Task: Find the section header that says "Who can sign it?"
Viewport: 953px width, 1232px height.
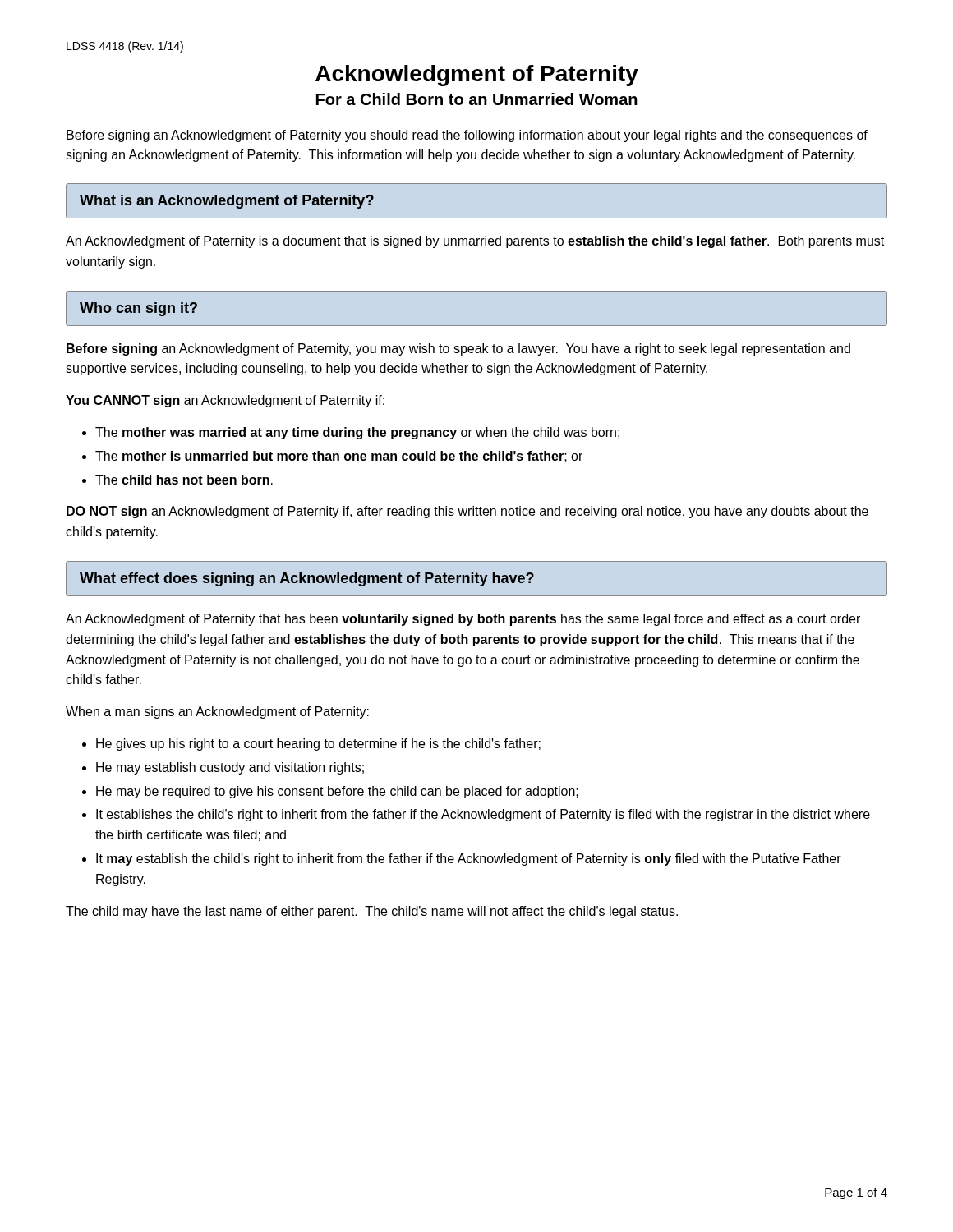Action: (x=139, y=308)
